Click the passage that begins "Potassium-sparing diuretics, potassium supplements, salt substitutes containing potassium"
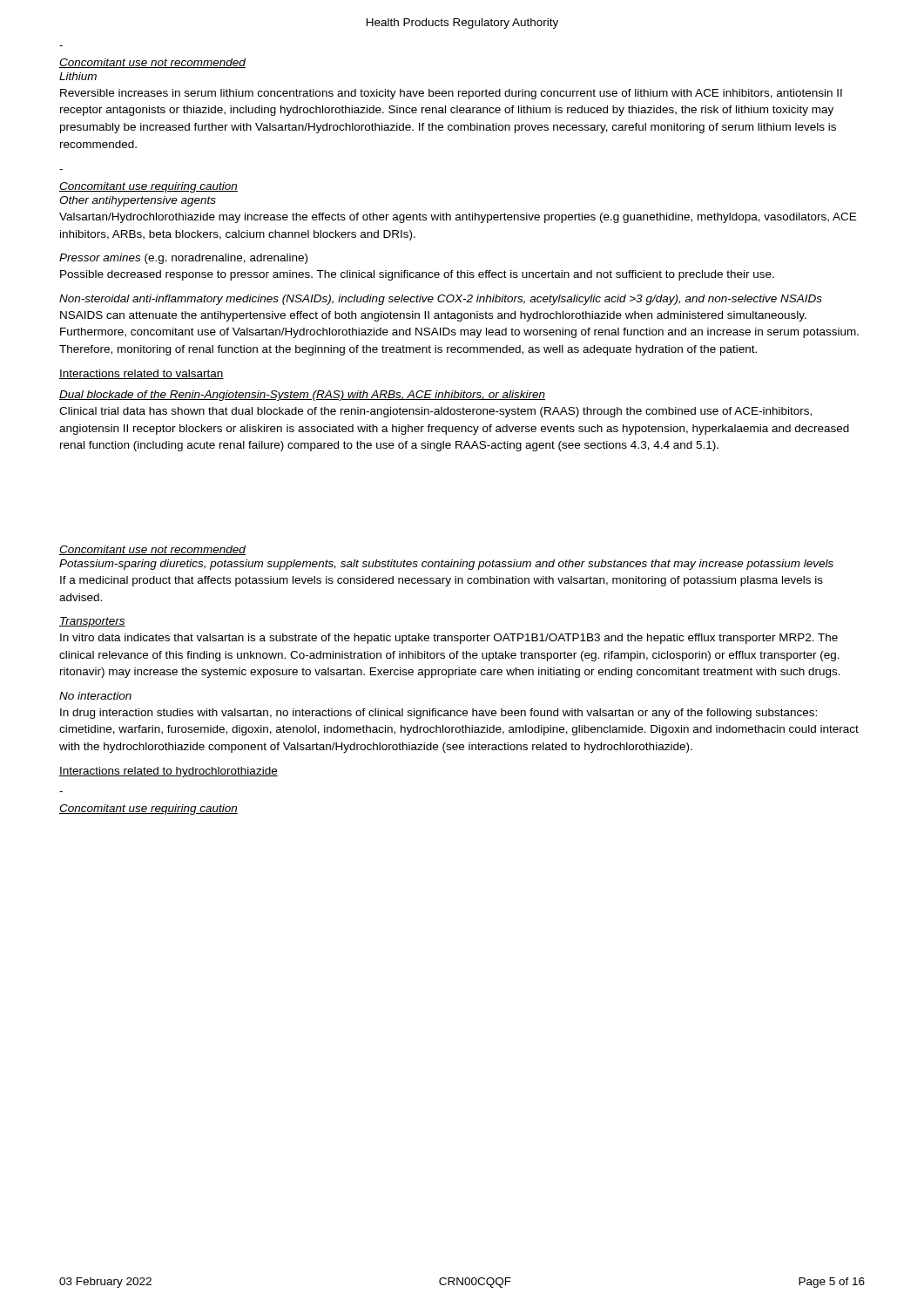924x1307 pixels. coord(446,563)
